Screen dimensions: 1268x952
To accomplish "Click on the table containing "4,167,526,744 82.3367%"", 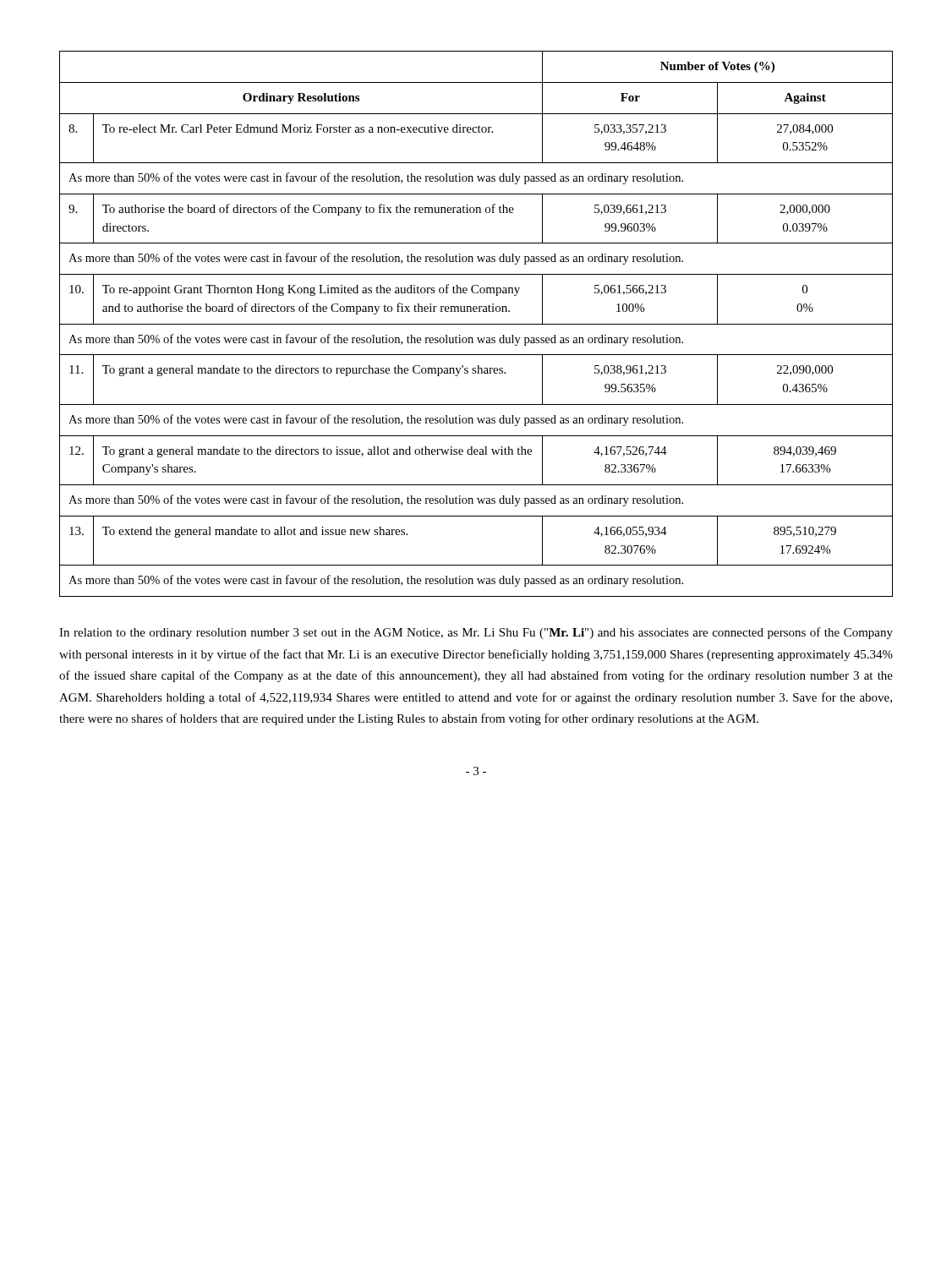I will [x=476, y=324].
